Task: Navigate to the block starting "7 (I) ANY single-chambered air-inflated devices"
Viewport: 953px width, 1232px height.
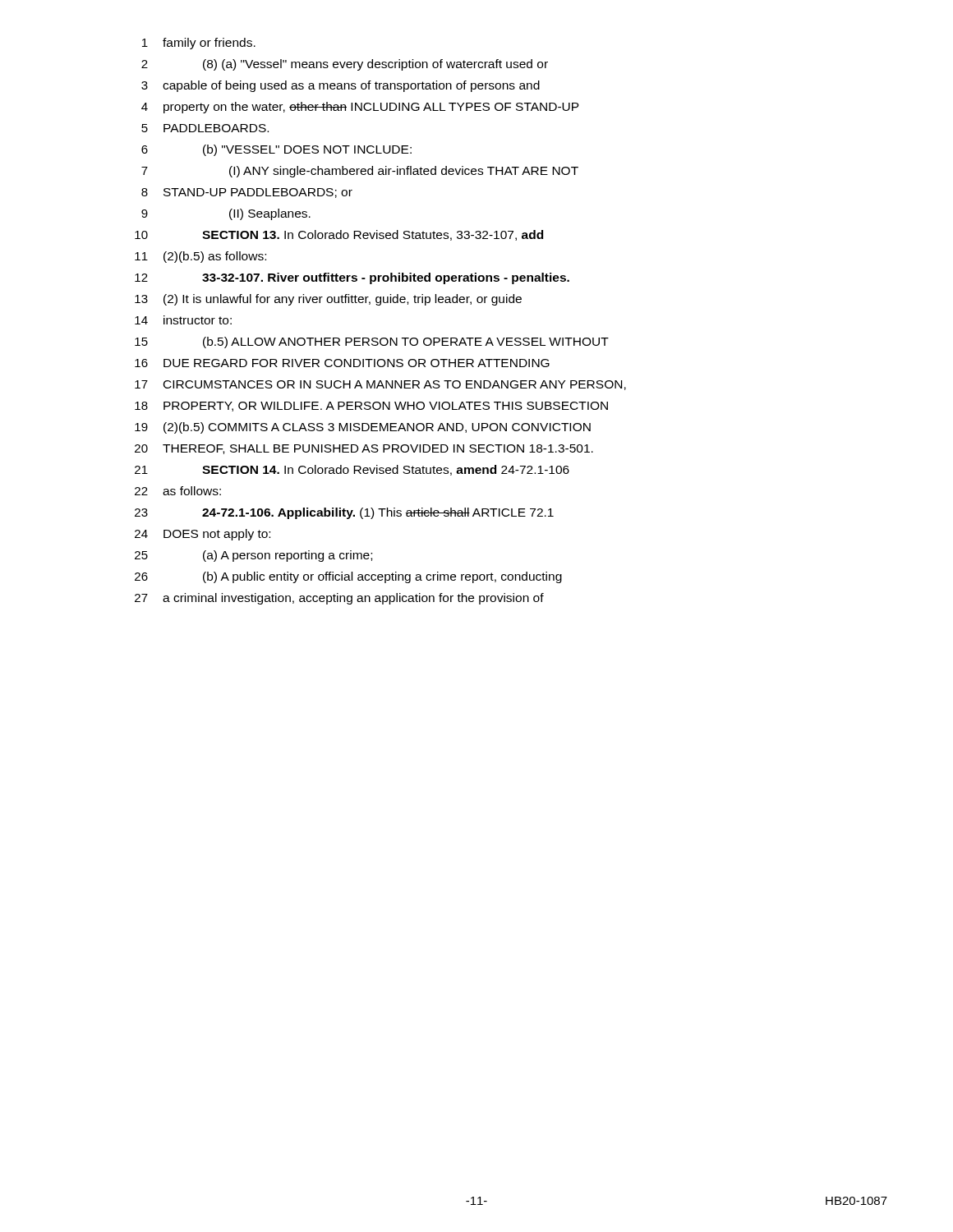Action: pyautogui.click(x=497, y=171)
